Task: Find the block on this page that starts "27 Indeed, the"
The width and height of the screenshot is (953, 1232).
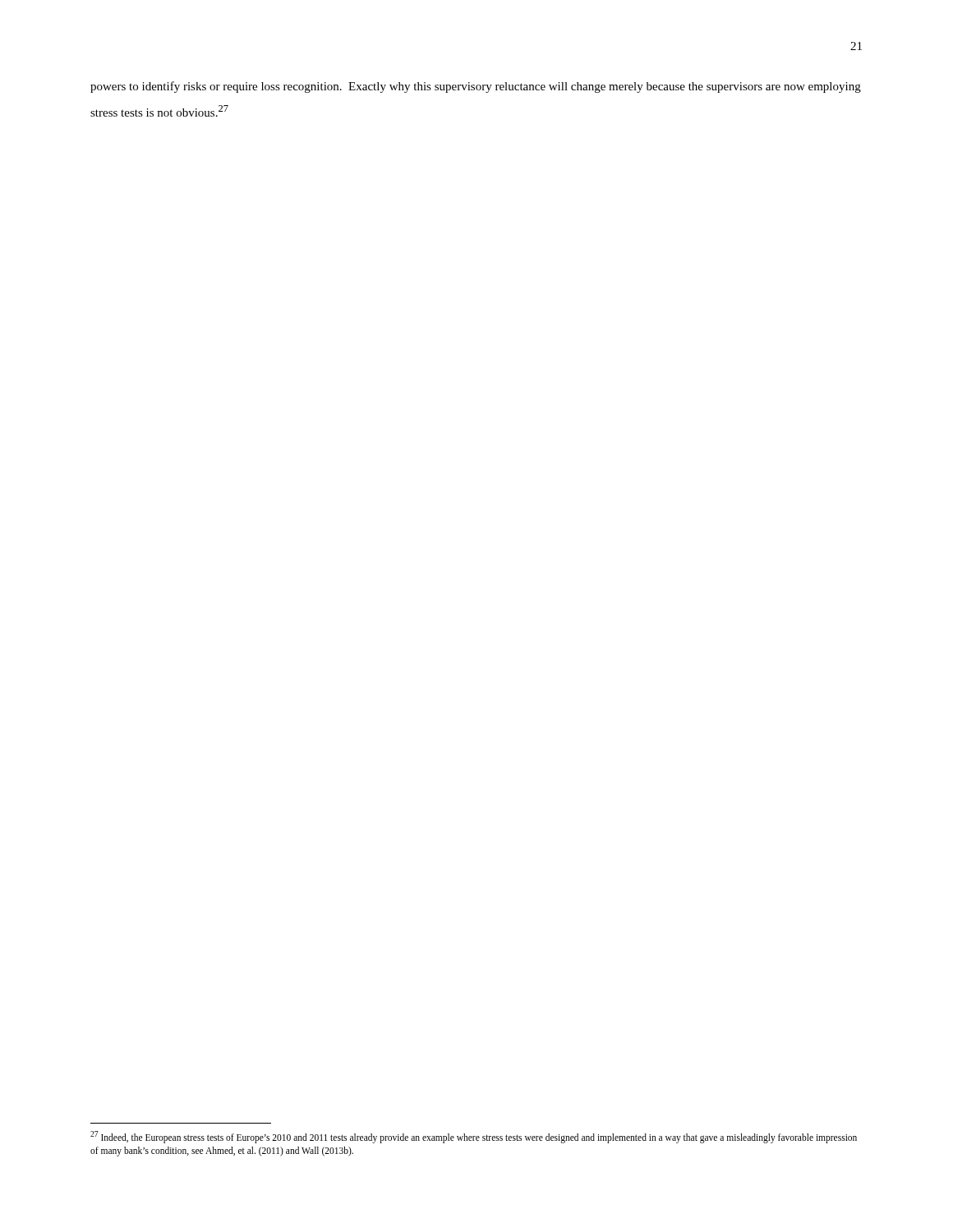Action: (476, 1140)
